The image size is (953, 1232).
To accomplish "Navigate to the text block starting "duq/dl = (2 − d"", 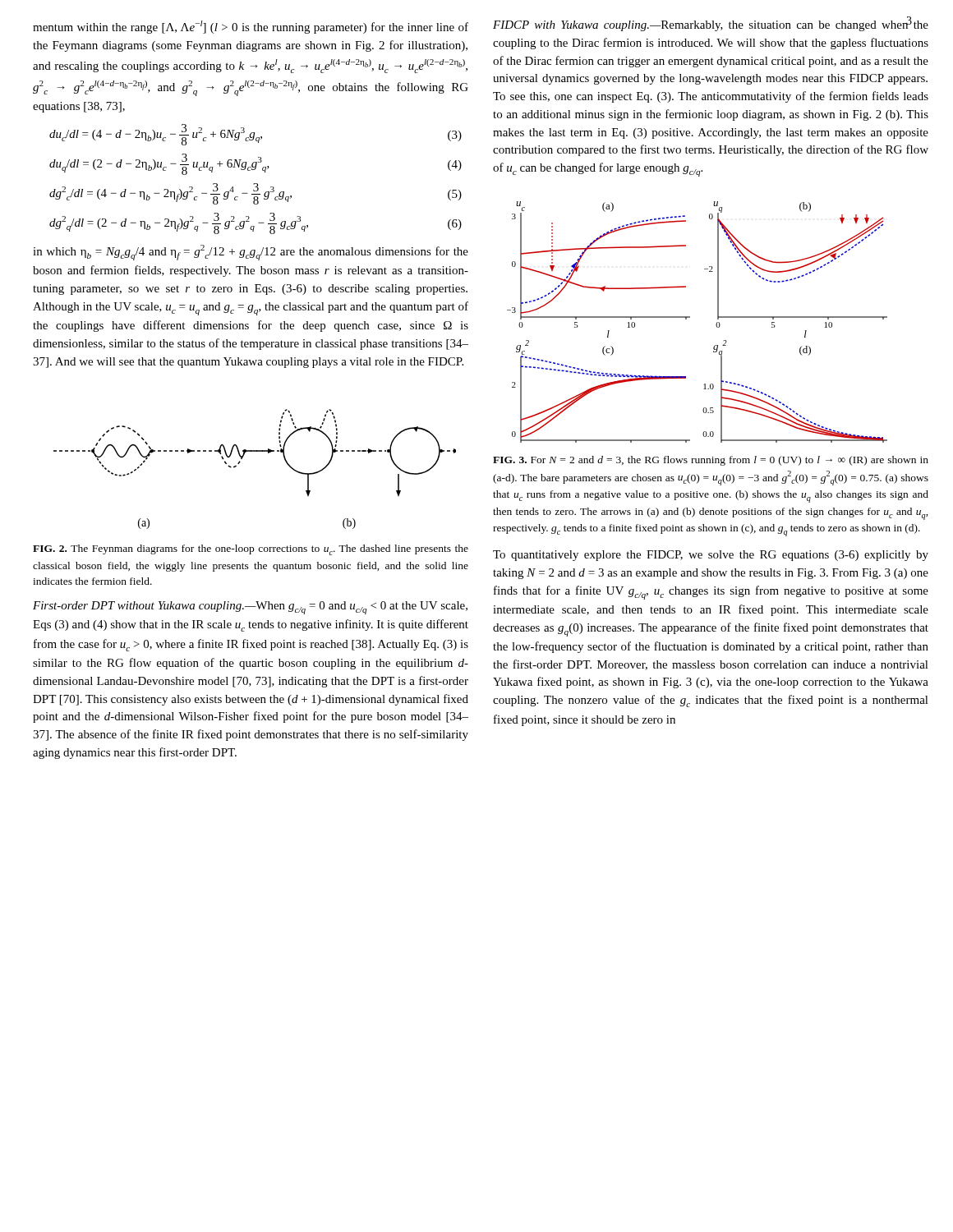I will click(x=251, y=165).
